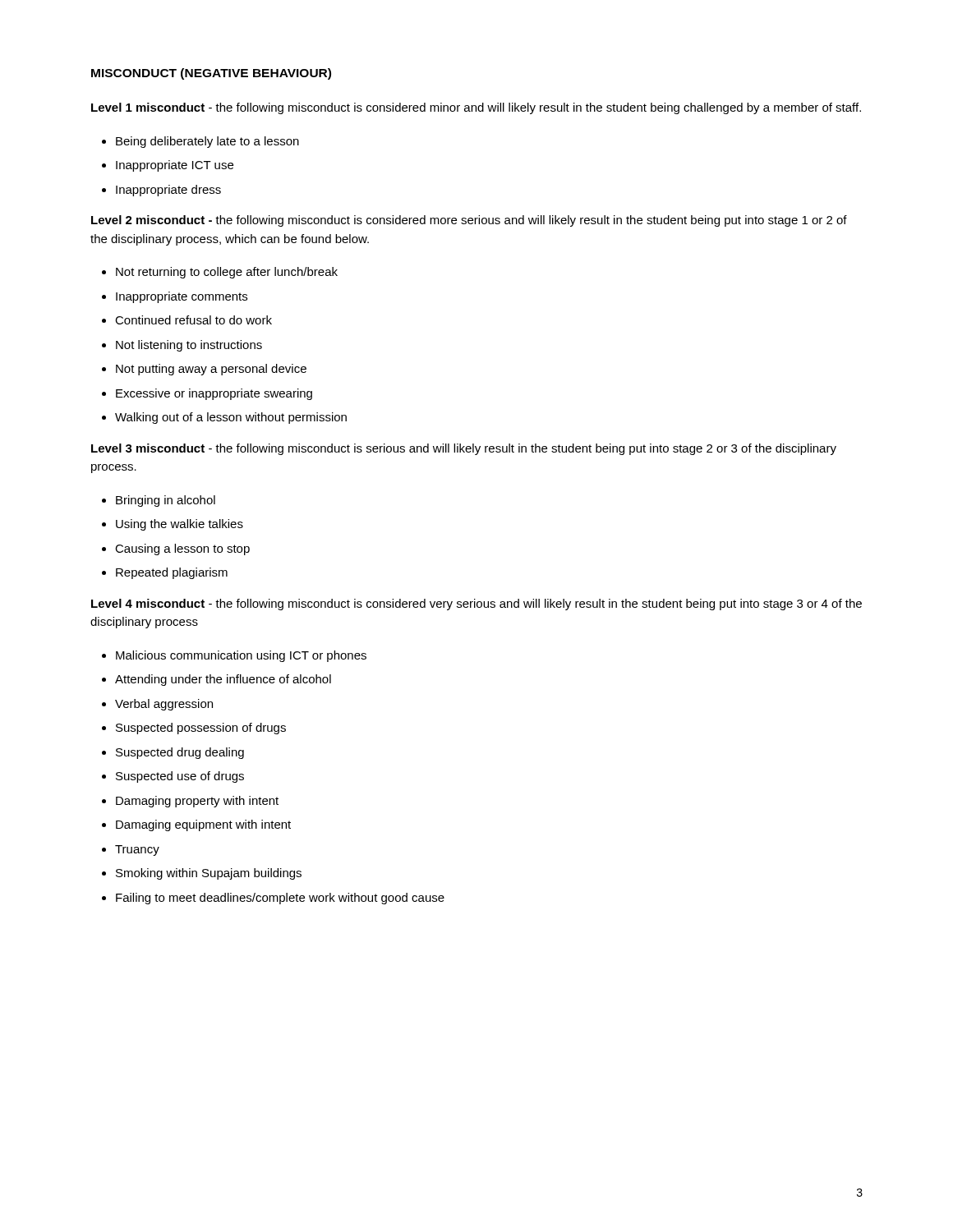Click where it says "Attending under the influence of alcohol"
The width and height of the screenshot is (953, 1232).
(216, 680)
